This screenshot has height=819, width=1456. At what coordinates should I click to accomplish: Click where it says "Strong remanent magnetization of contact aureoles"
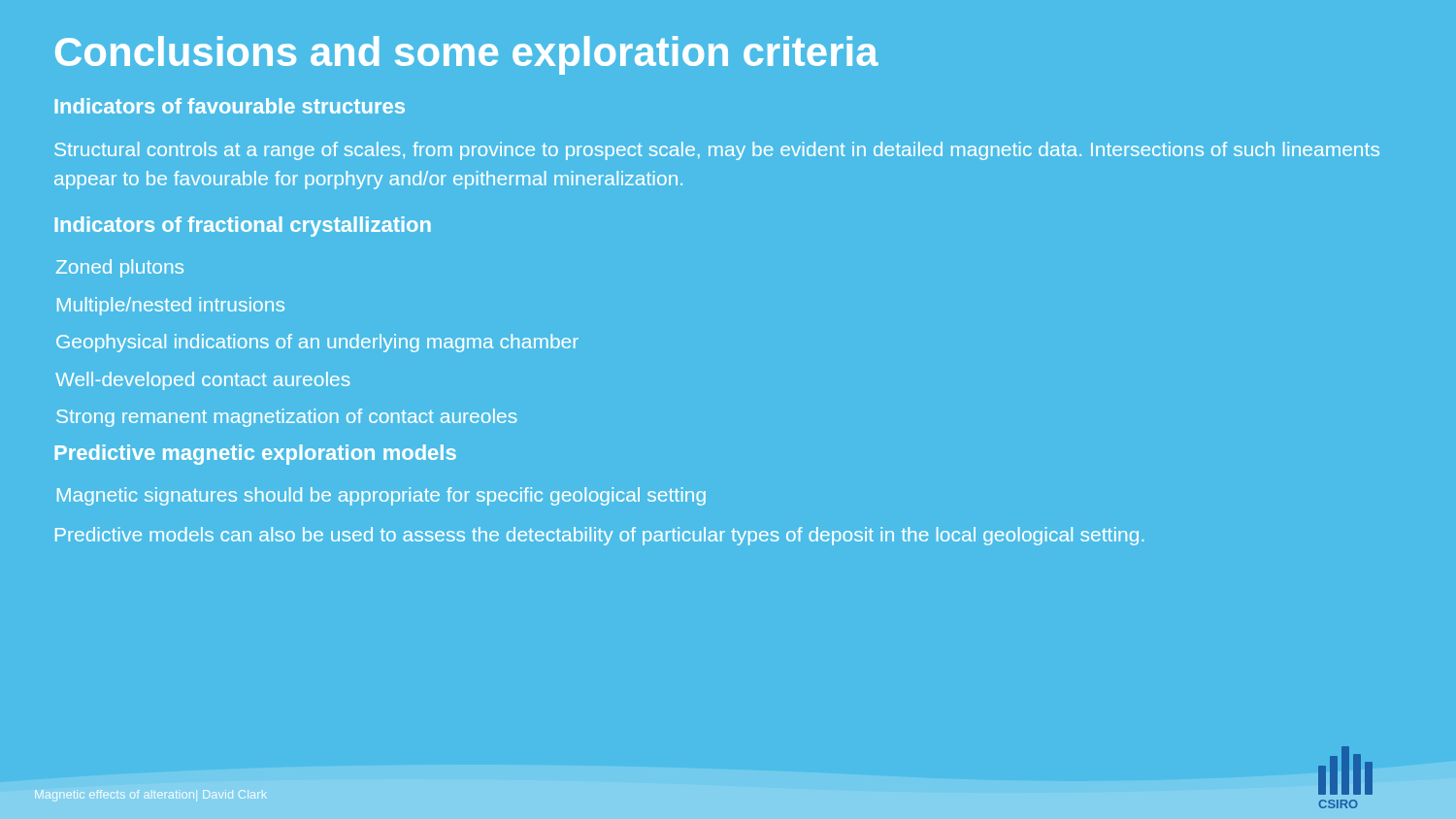[286, 416]
